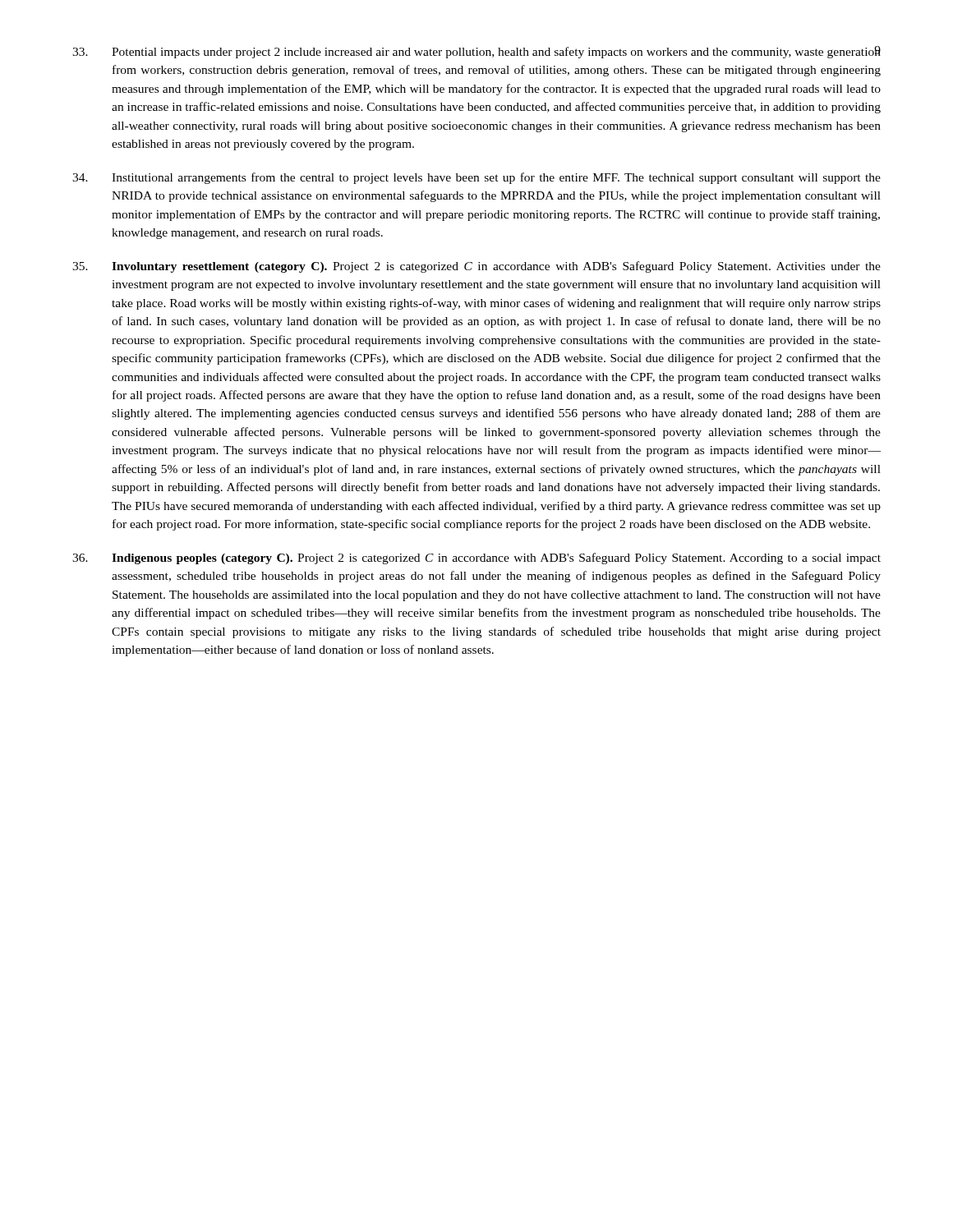This screenshot has height=1232, width=953.
Task: Navigate to the text starting "Potential impacts under project 2"
Action: point(476,98)
